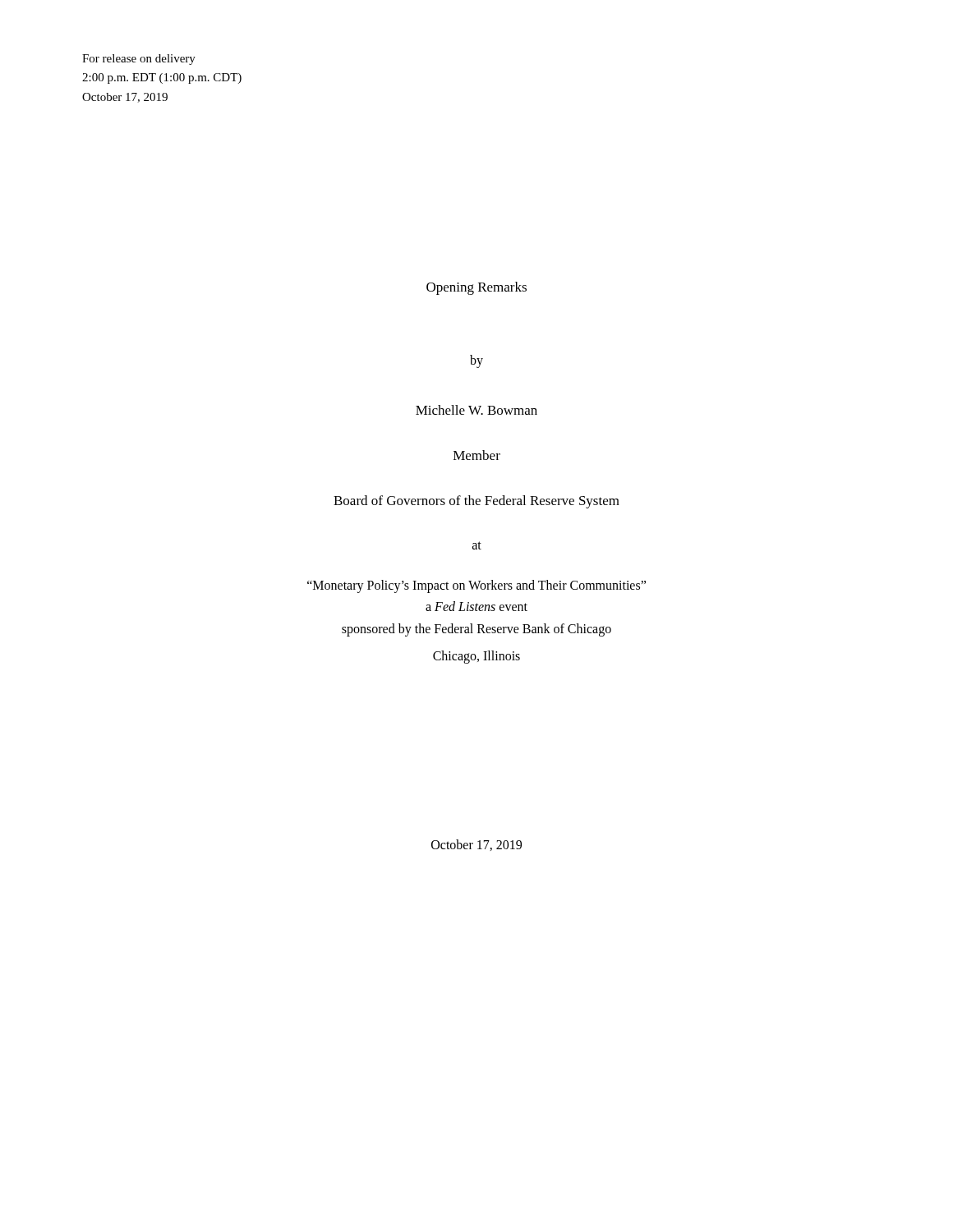953x1232 pixels.
Task: Locate the text "October 17, 2019"
Action: coord(476,845)
